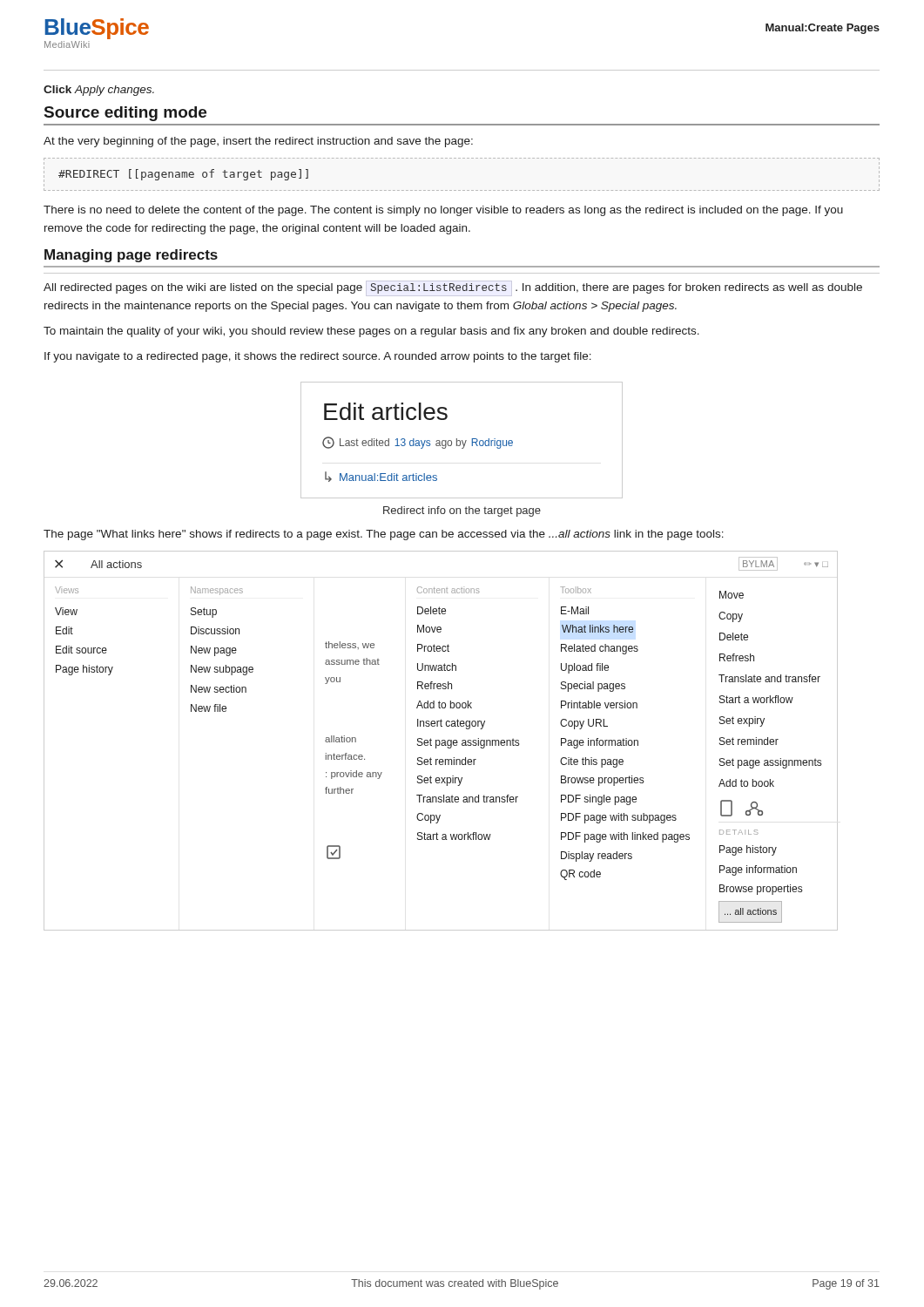Navigate to the text block starting "The page "What links here" shows if redirects"
Viewport: 924px width, 1307px height.
click(384, 534)
